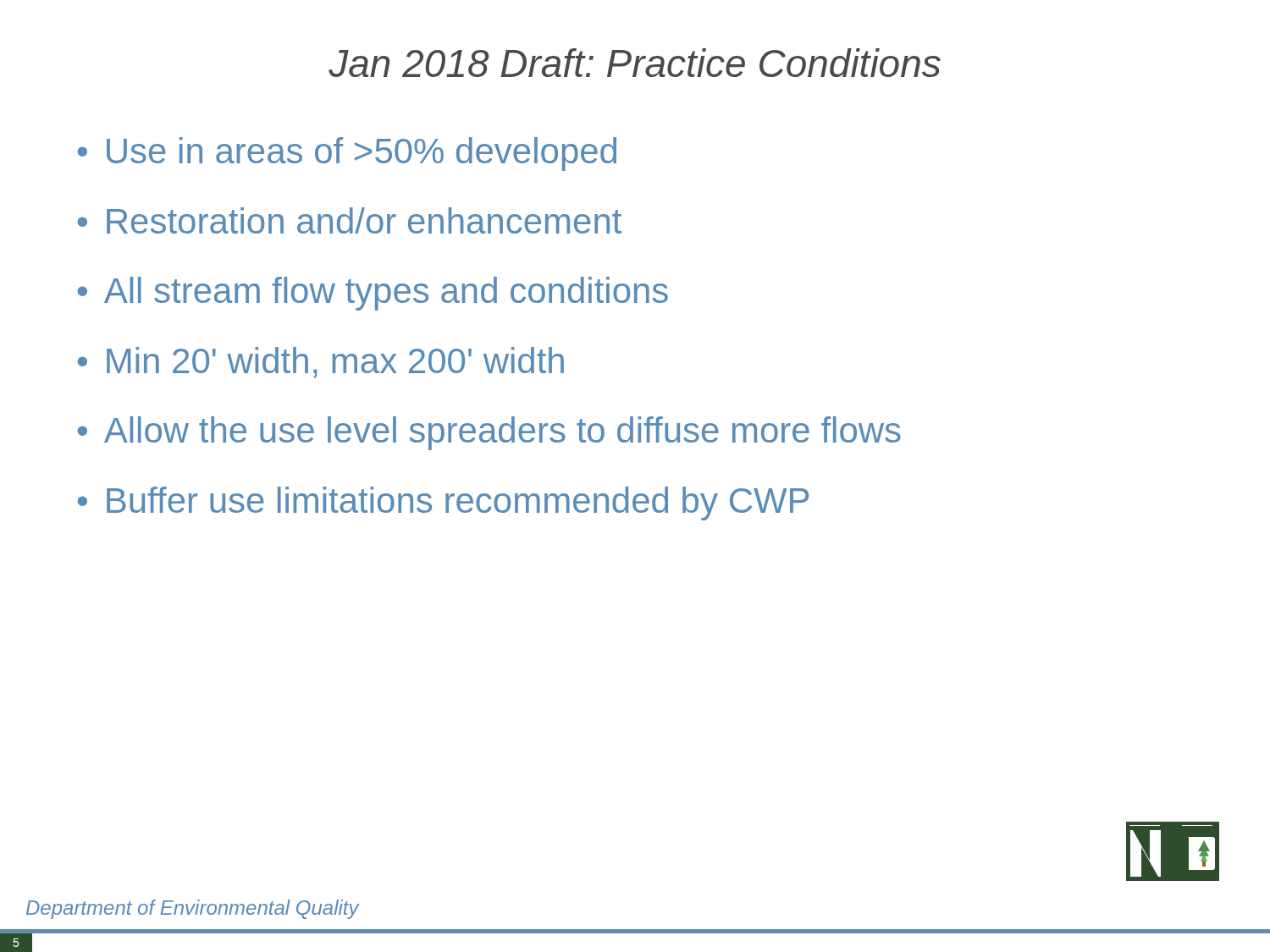Screen dimensions: 952x1270
Task: Navigate to the text starting "• Use in areas of"
Action: click(348, 152)
